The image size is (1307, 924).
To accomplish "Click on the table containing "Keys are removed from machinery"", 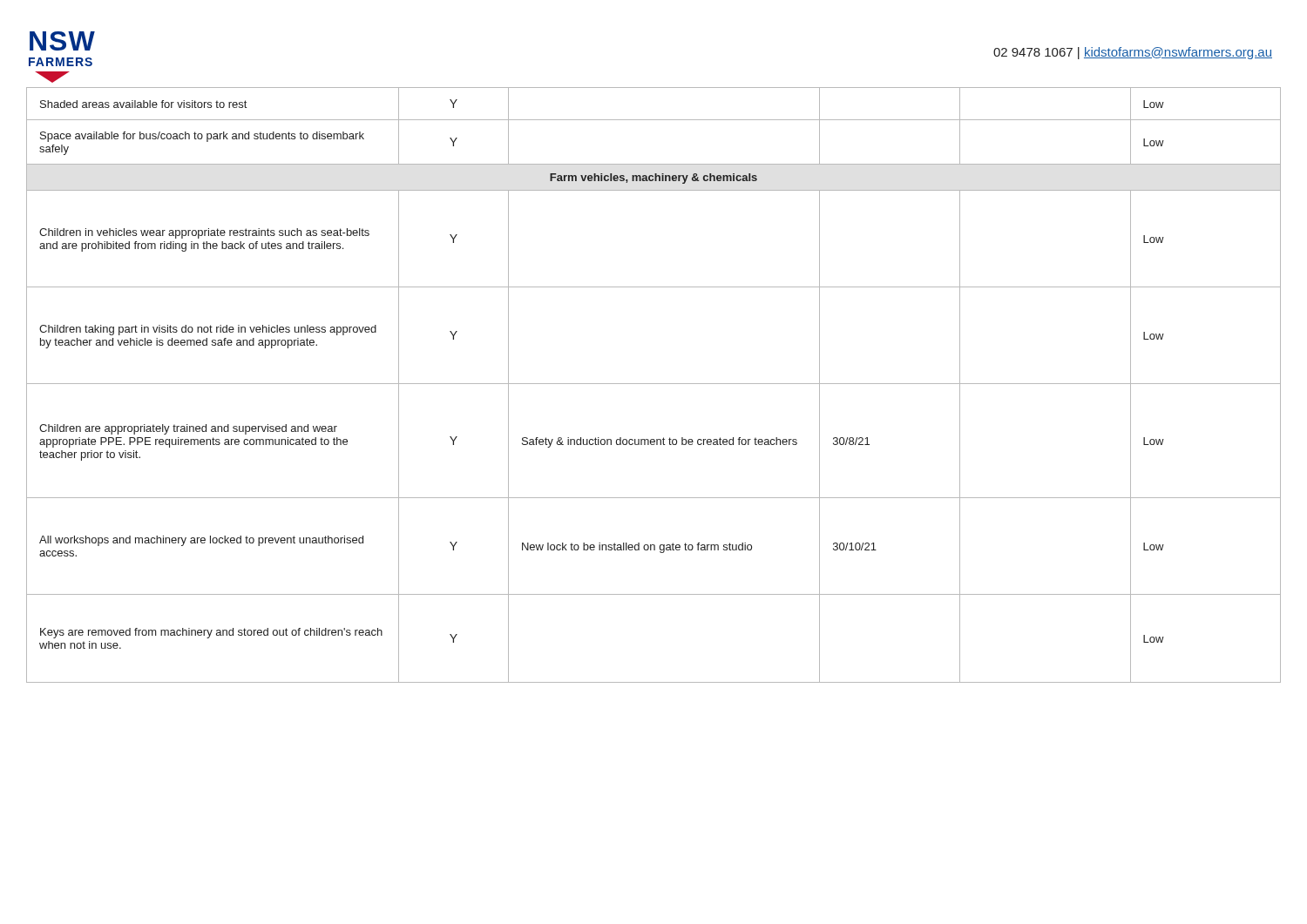I will coord(654,385).
